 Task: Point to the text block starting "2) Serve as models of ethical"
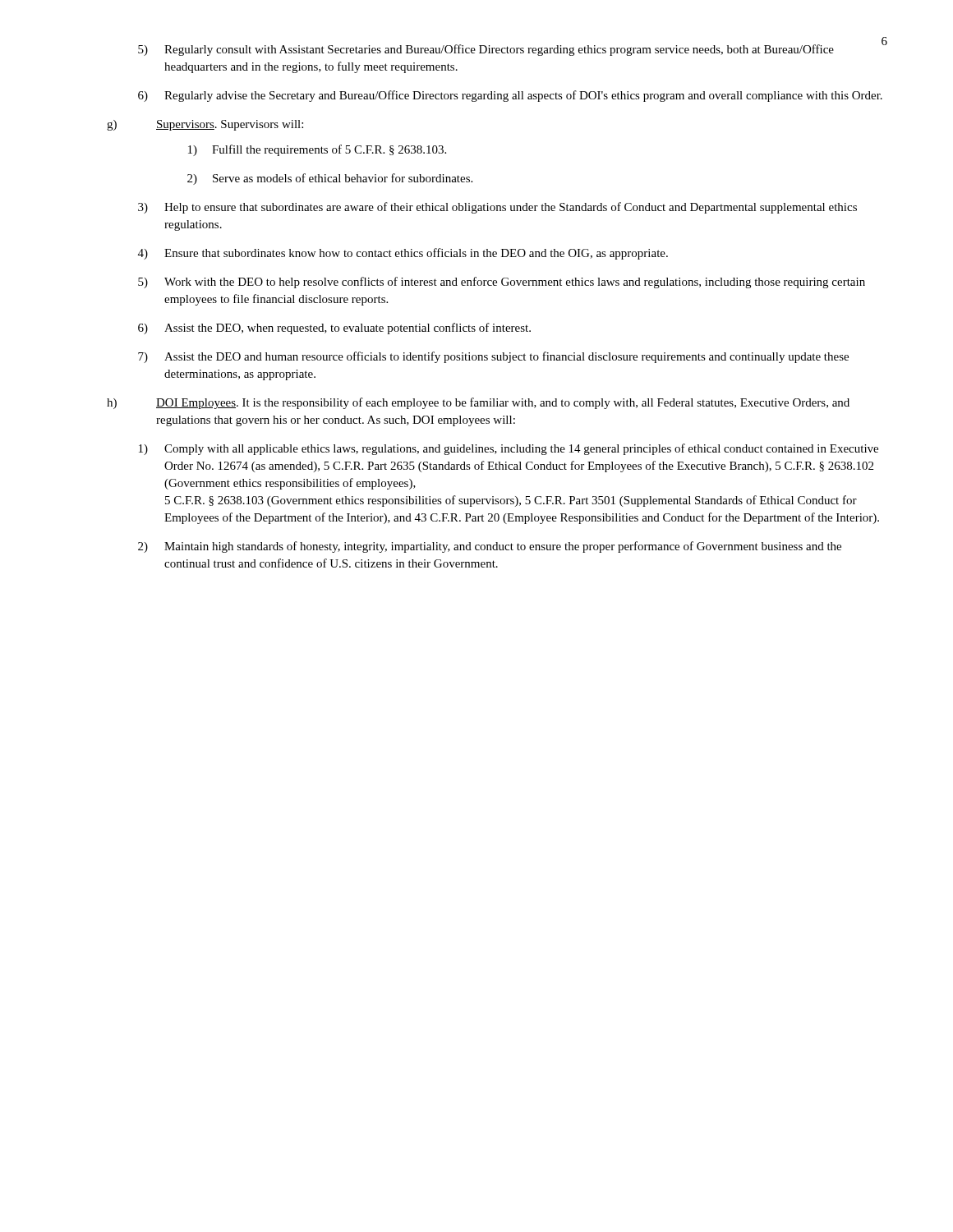[330, 179]
